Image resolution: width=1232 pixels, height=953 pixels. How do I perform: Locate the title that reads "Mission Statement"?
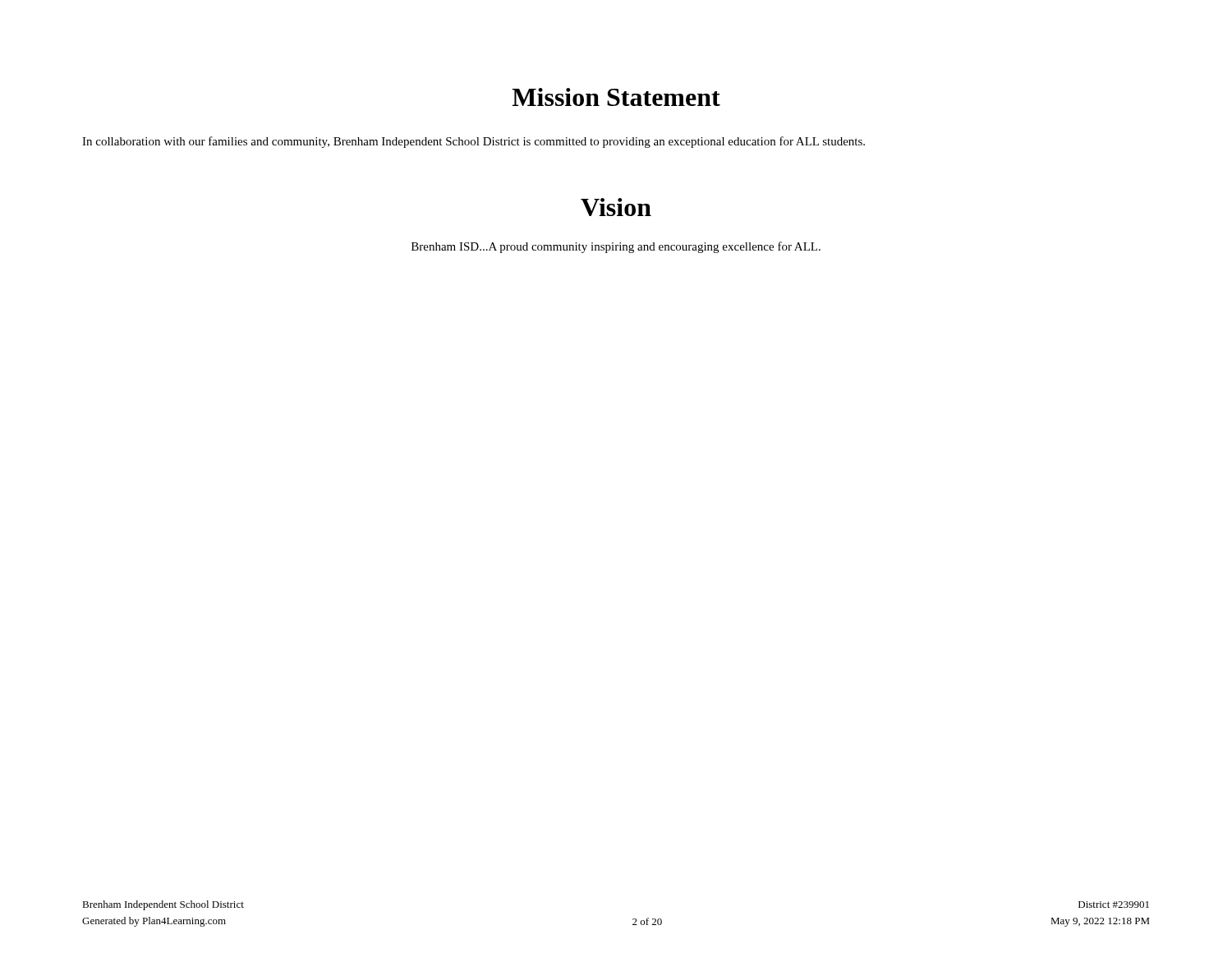pos(616,97)
